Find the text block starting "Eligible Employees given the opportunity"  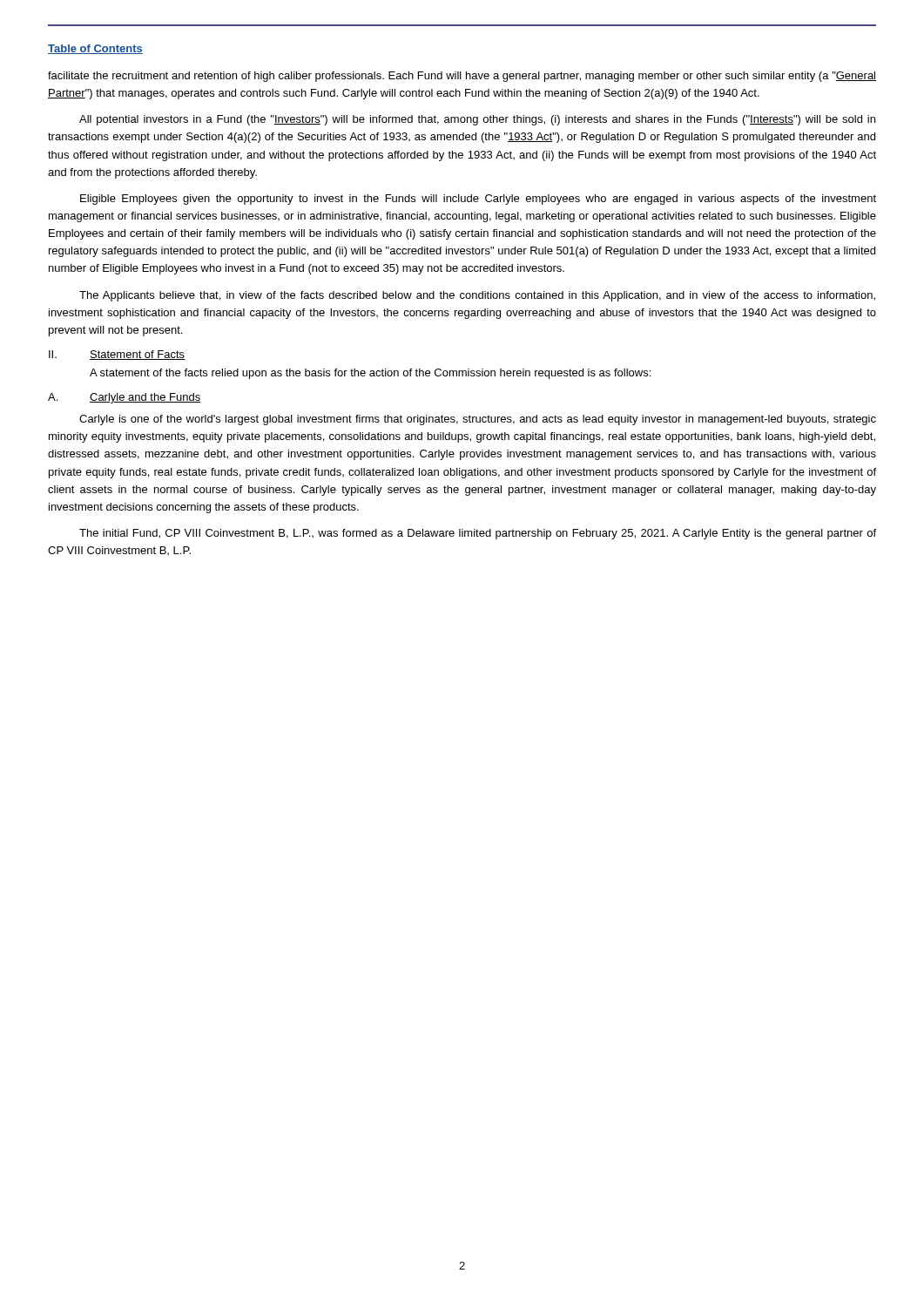pyautogui.click(x=462, y=233)
